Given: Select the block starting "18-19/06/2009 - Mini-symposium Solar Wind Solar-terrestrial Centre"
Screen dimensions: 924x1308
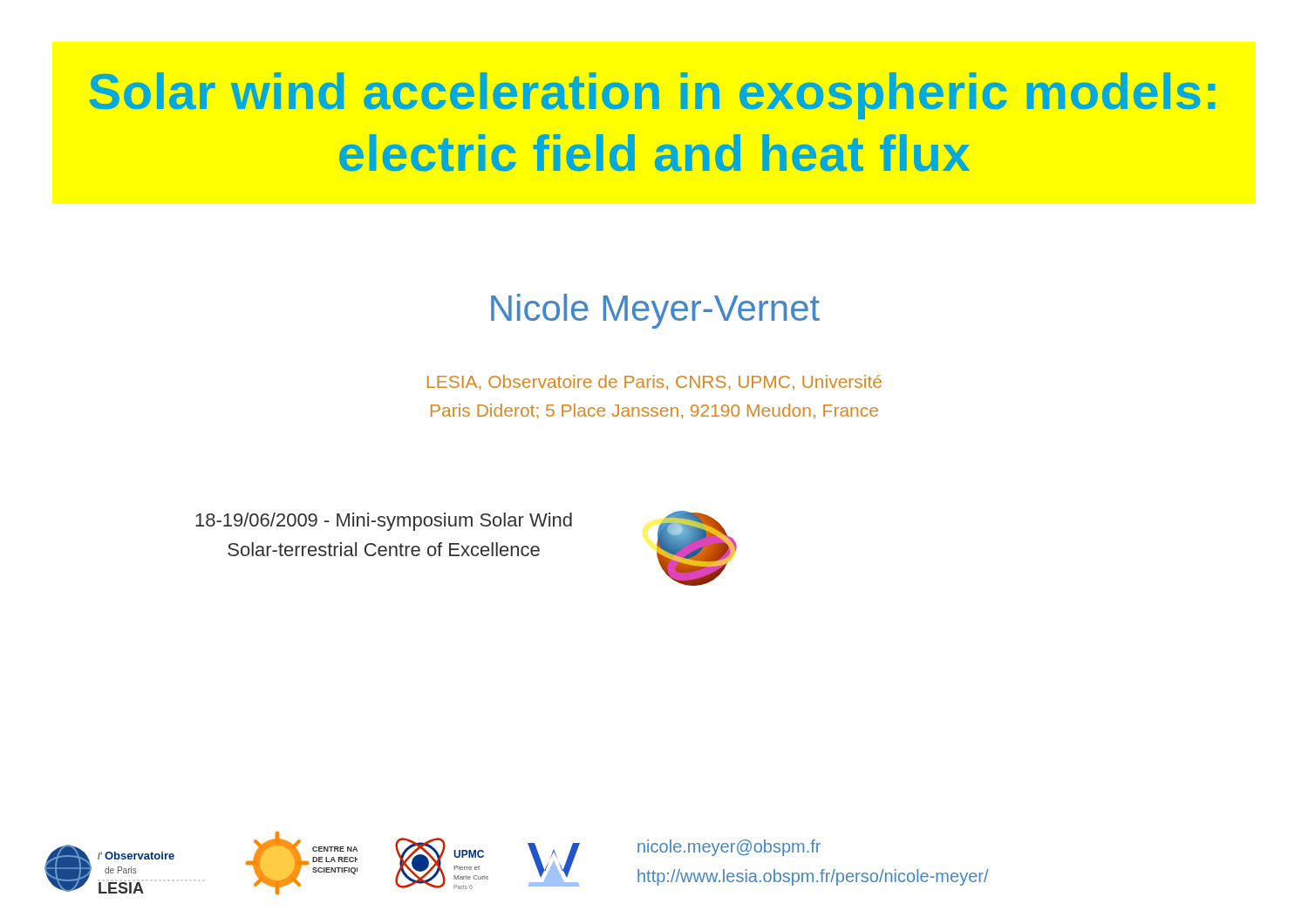Looking at the screenshot, I should click(384, 535).
